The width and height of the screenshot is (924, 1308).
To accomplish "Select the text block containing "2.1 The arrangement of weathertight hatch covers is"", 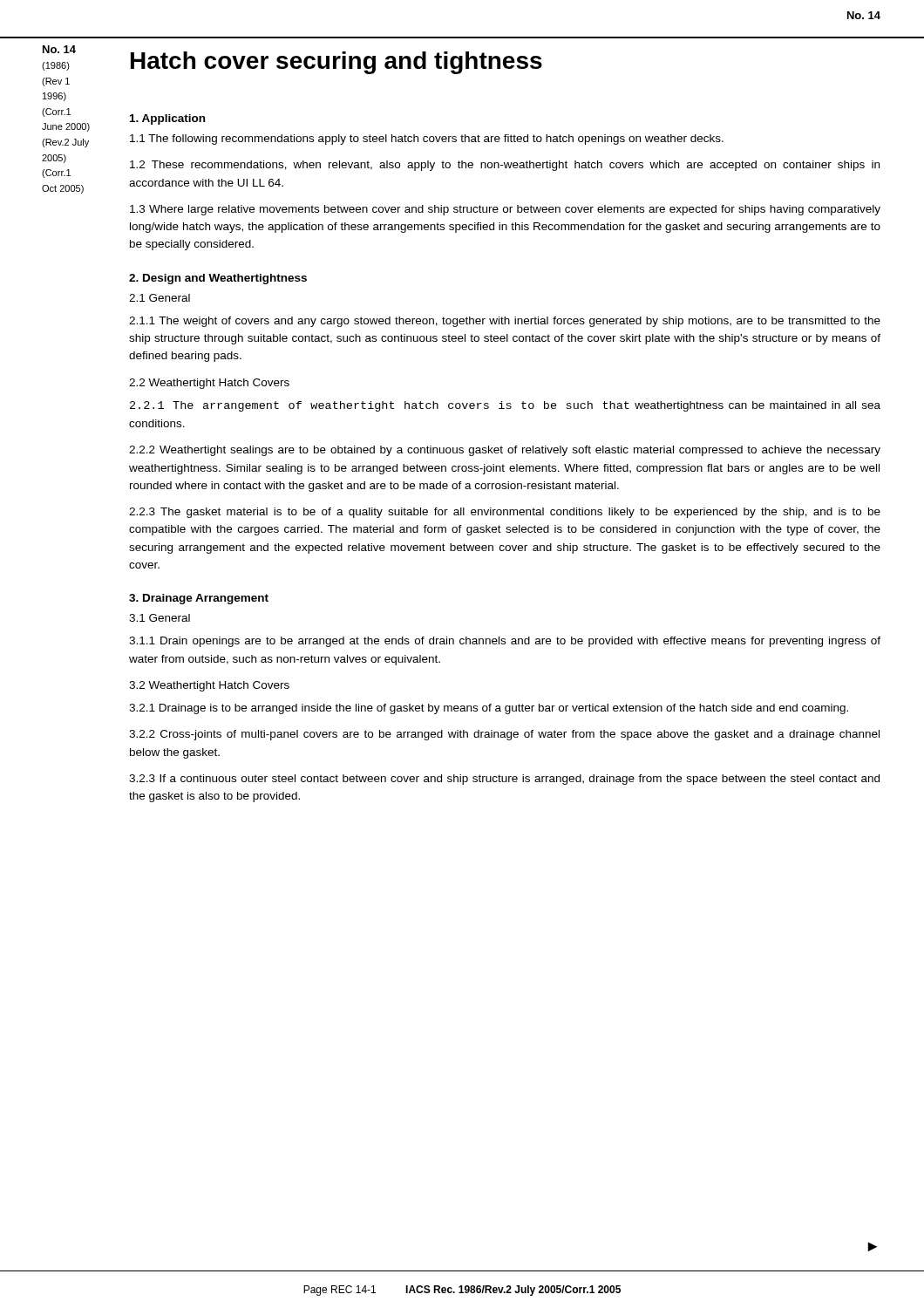I will coord(505,415).
